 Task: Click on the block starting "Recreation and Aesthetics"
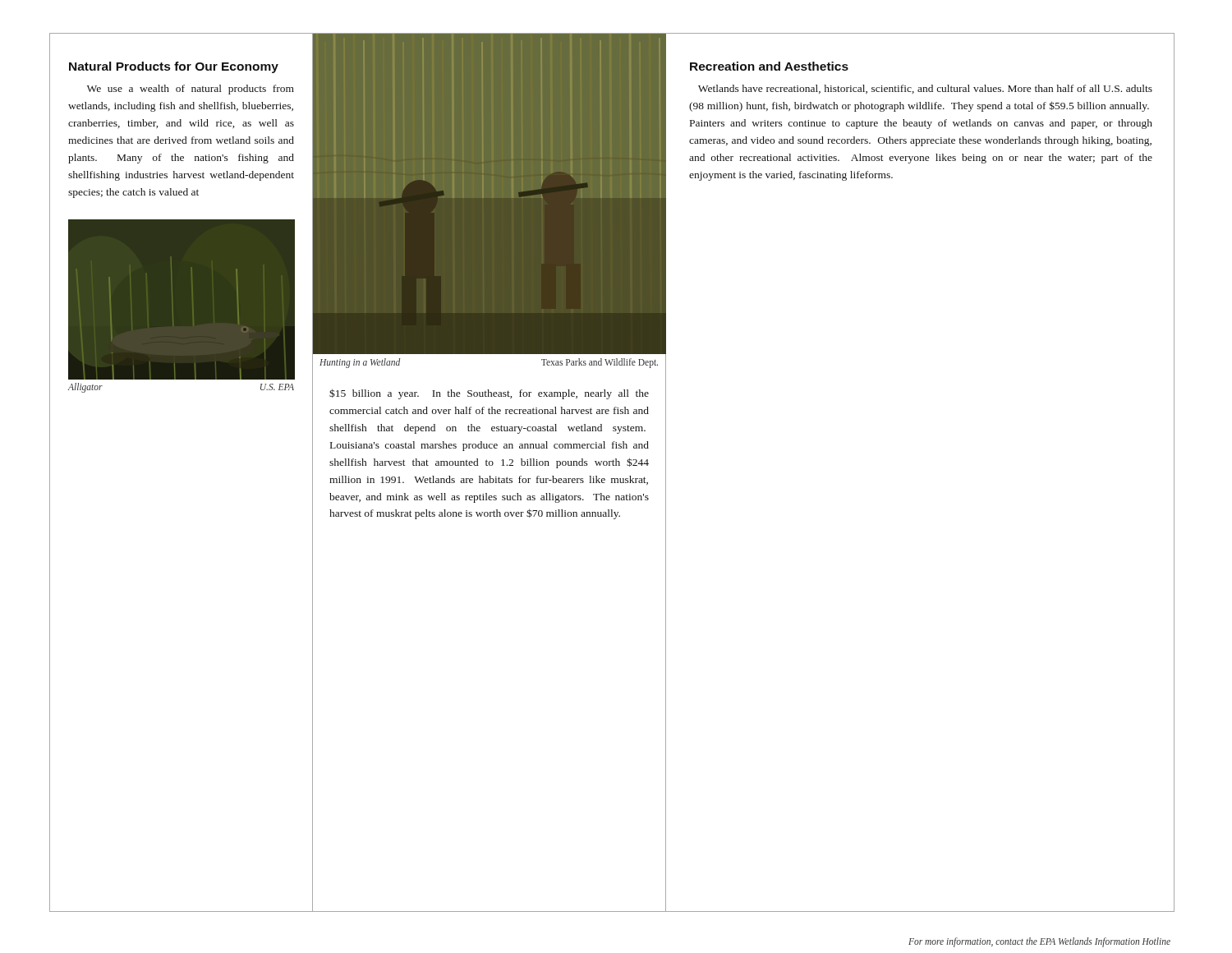[769, 66]
